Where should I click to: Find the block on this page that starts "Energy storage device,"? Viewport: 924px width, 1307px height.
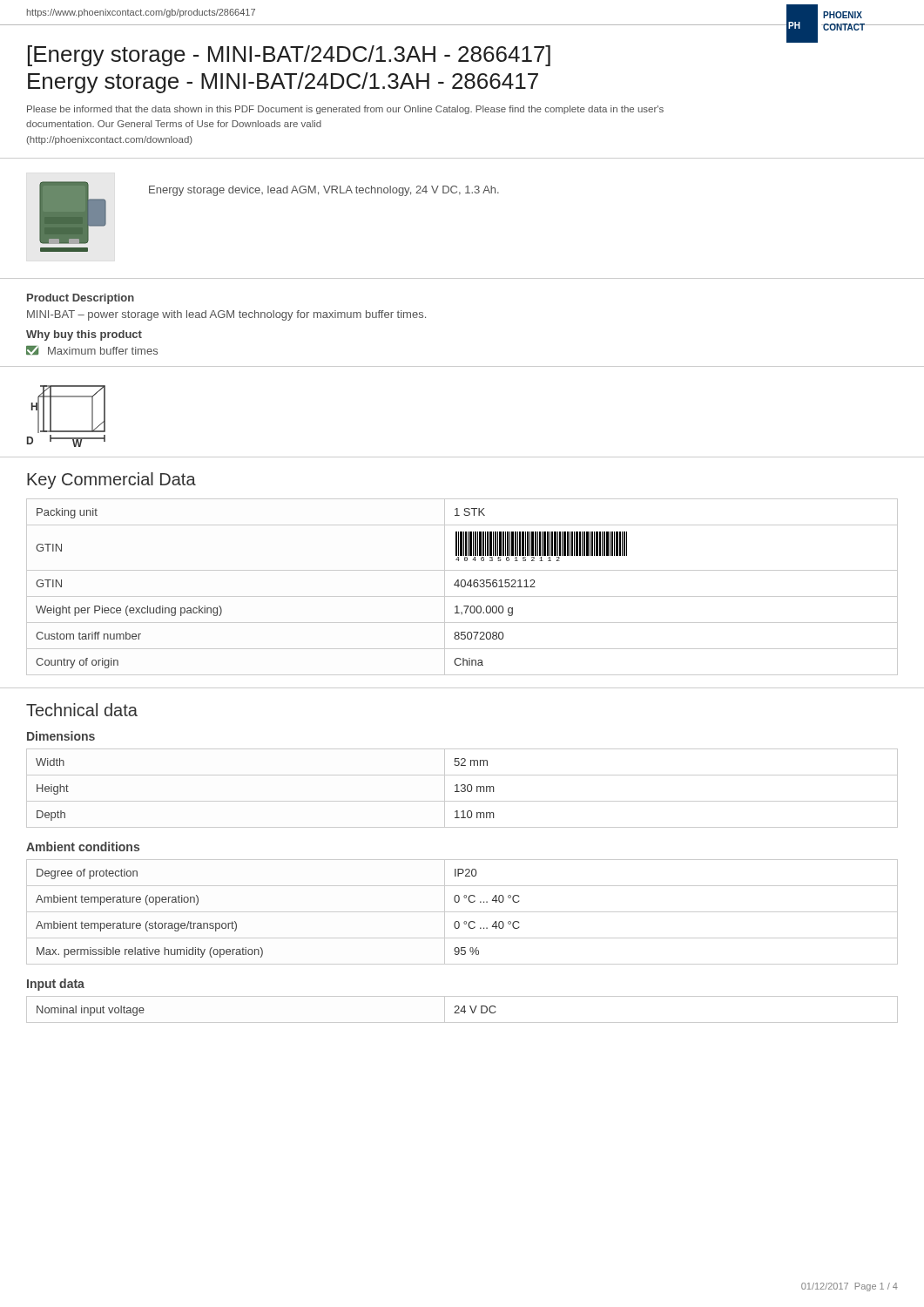click(x=324, y=189)
